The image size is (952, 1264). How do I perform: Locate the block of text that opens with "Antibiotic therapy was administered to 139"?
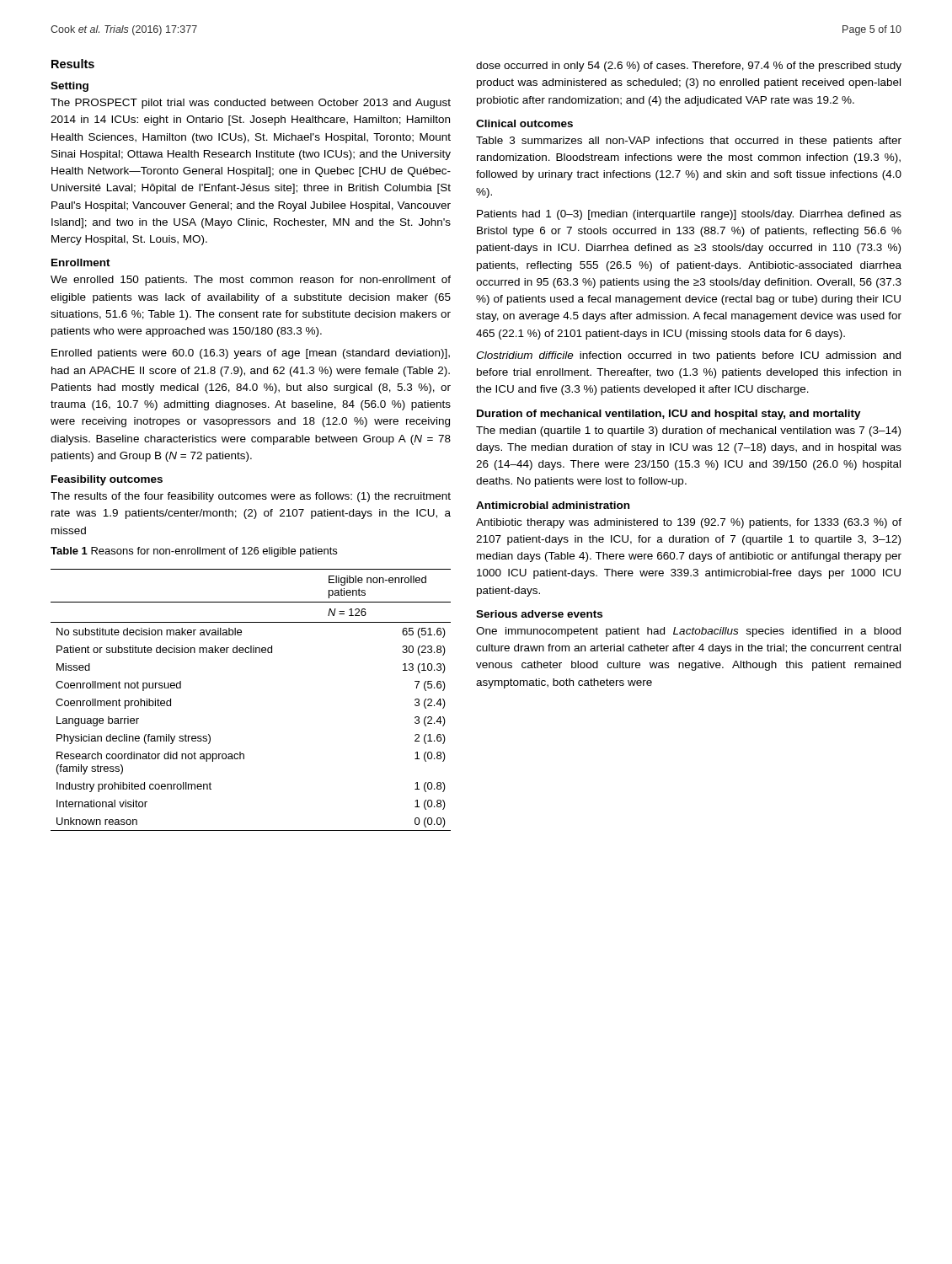point(689,556)
